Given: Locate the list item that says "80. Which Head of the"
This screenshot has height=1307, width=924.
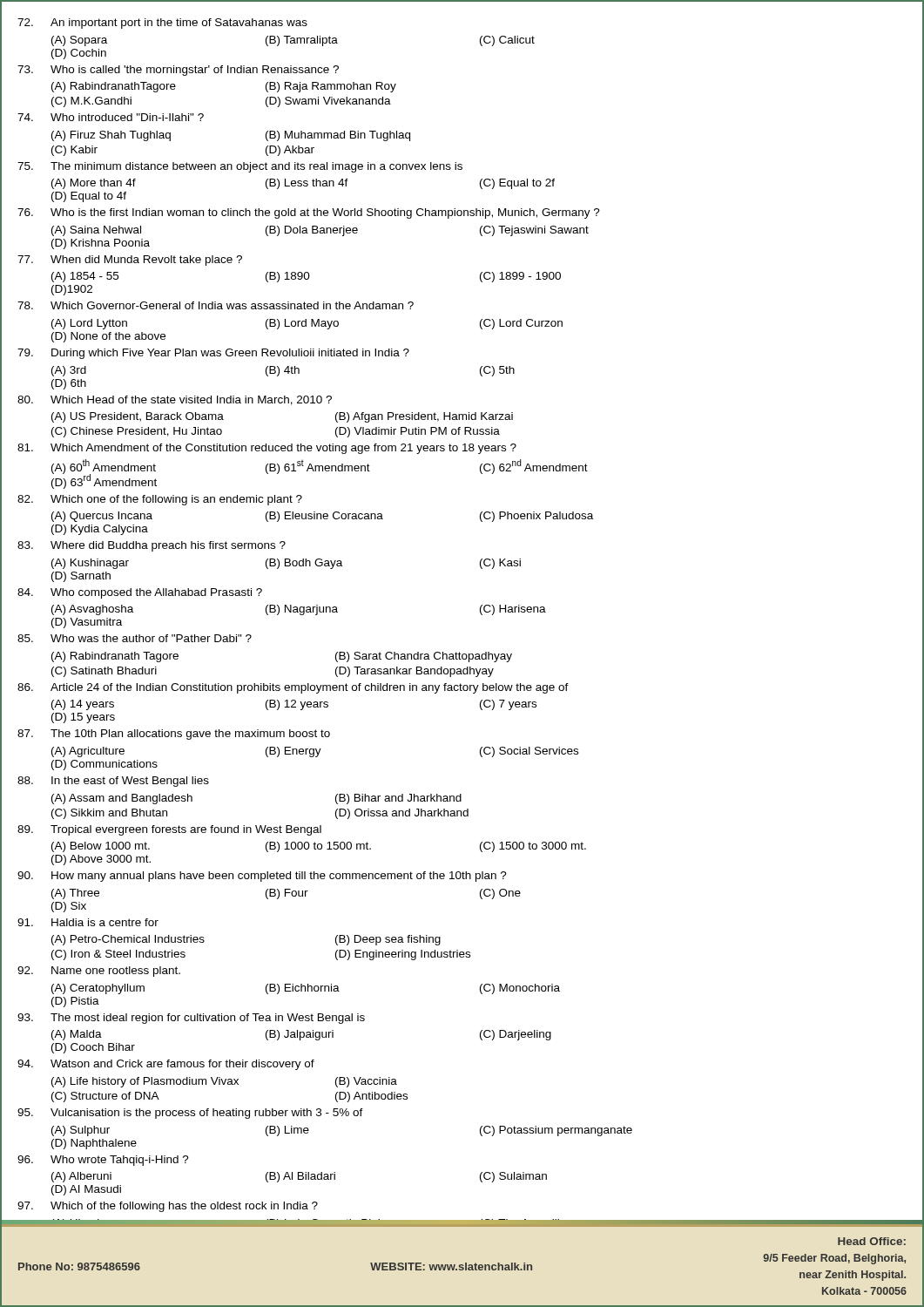Looking at the screenshot, I should [x=462, y=414].
